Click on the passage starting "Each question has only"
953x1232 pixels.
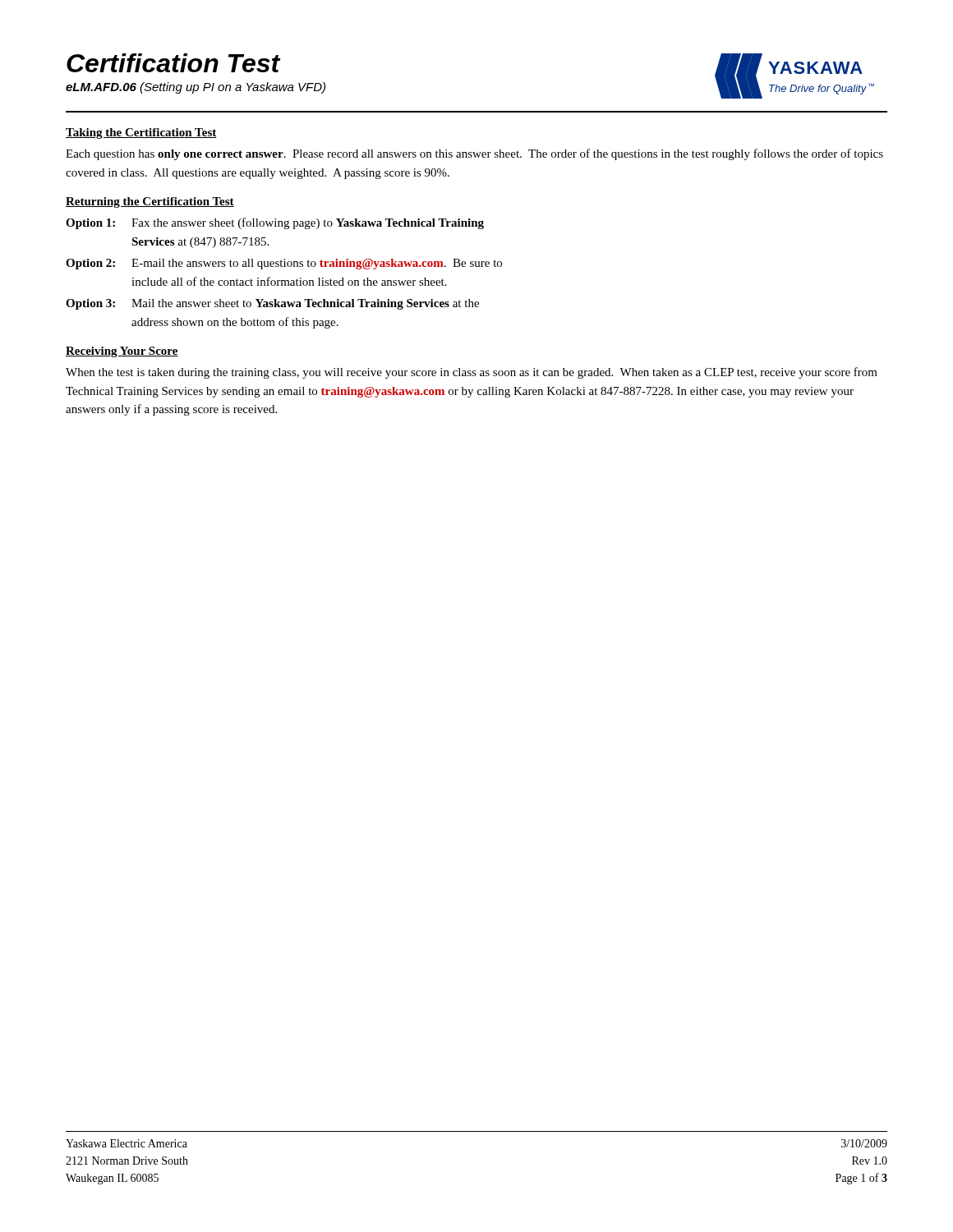coord(474,163)
